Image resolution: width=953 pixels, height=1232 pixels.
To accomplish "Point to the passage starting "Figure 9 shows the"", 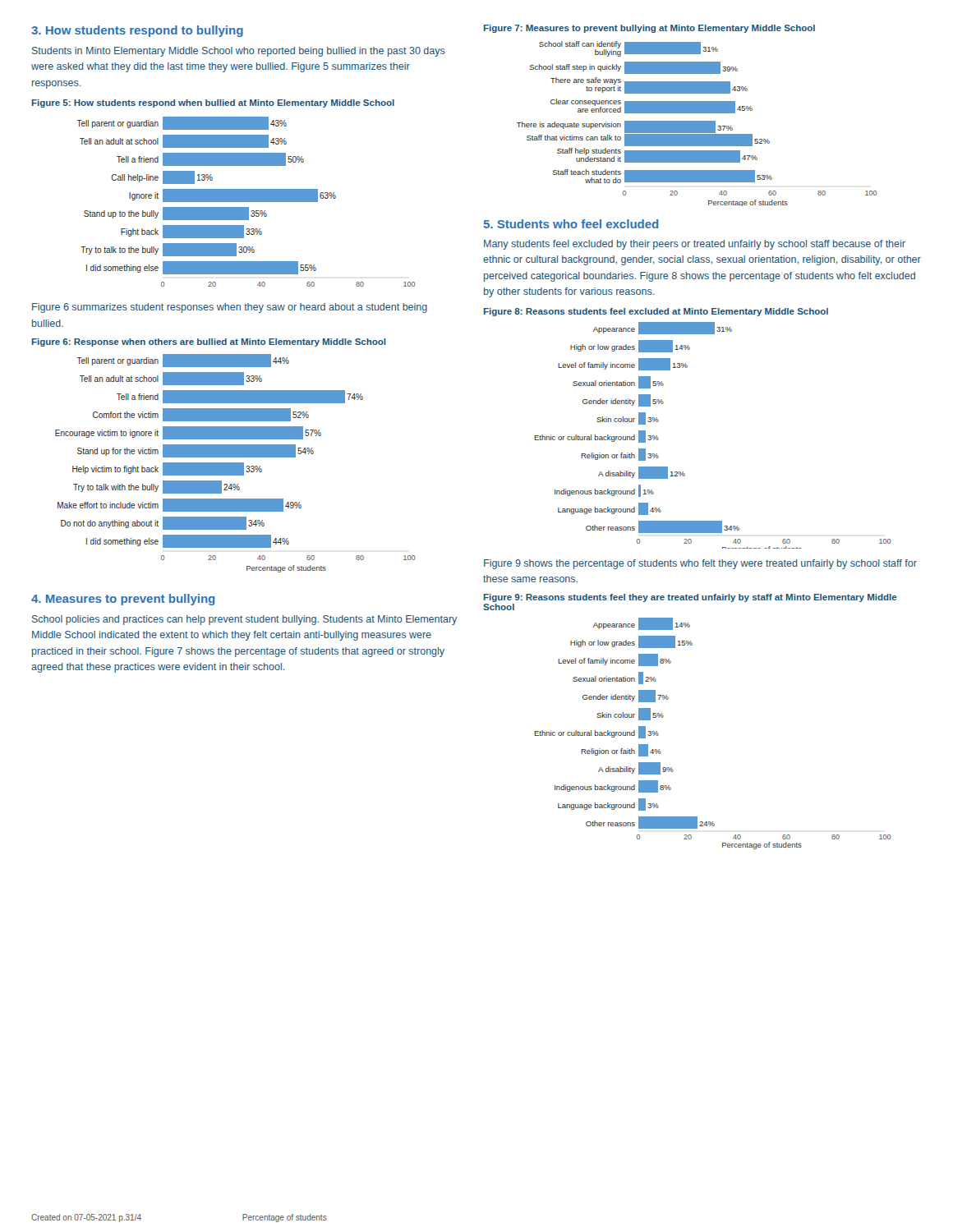I will [700, 571].
